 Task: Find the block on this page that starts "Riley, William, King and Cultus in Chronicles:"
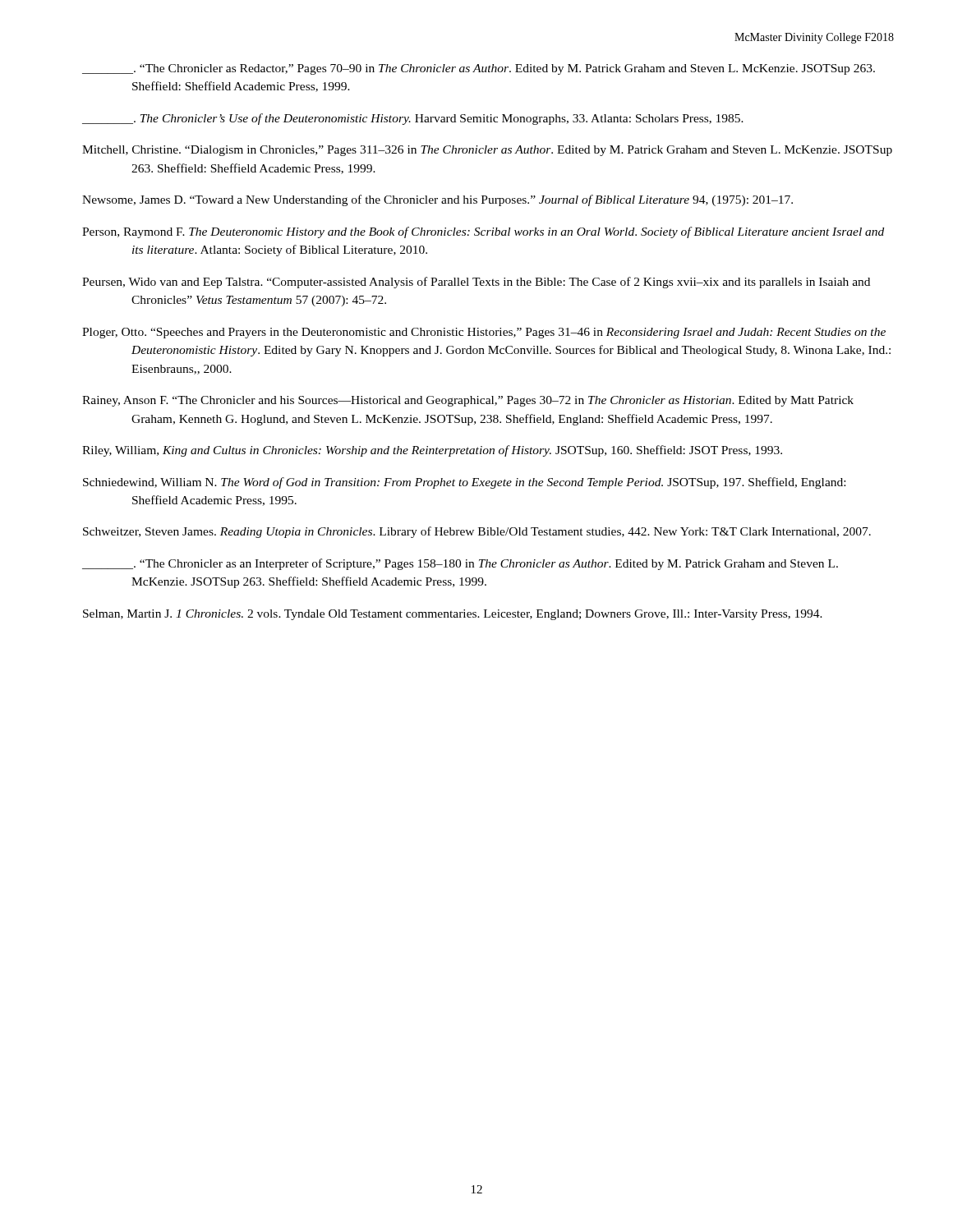[x=433, y=450]
